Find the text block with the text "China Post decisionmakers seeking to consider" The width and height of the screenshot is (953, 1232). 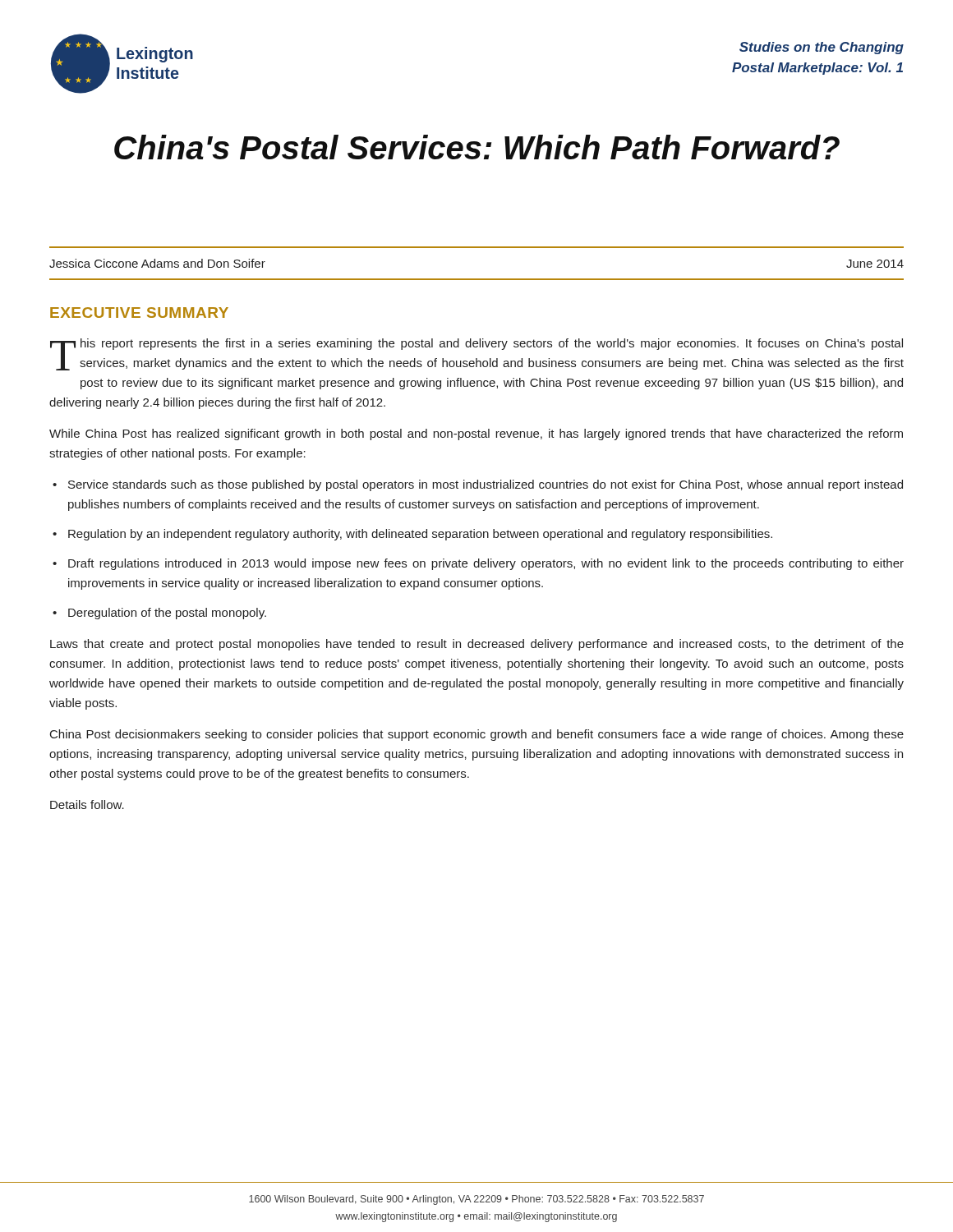point(476,754)
